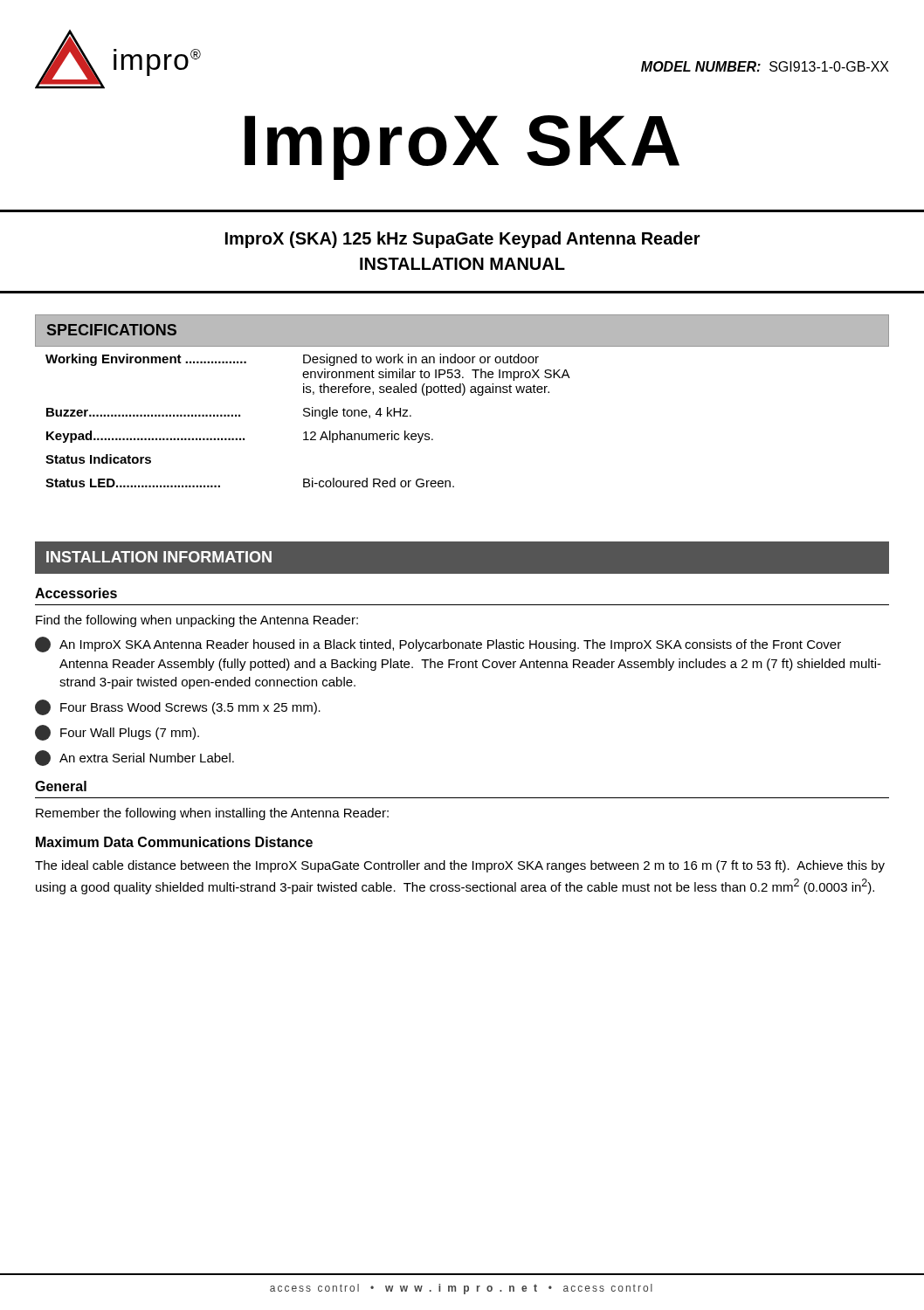This screenshot has height=1310, width=924.
Task: Navigate to the block starting "An extra Serial Number Label."
Action: click(135, 758)
